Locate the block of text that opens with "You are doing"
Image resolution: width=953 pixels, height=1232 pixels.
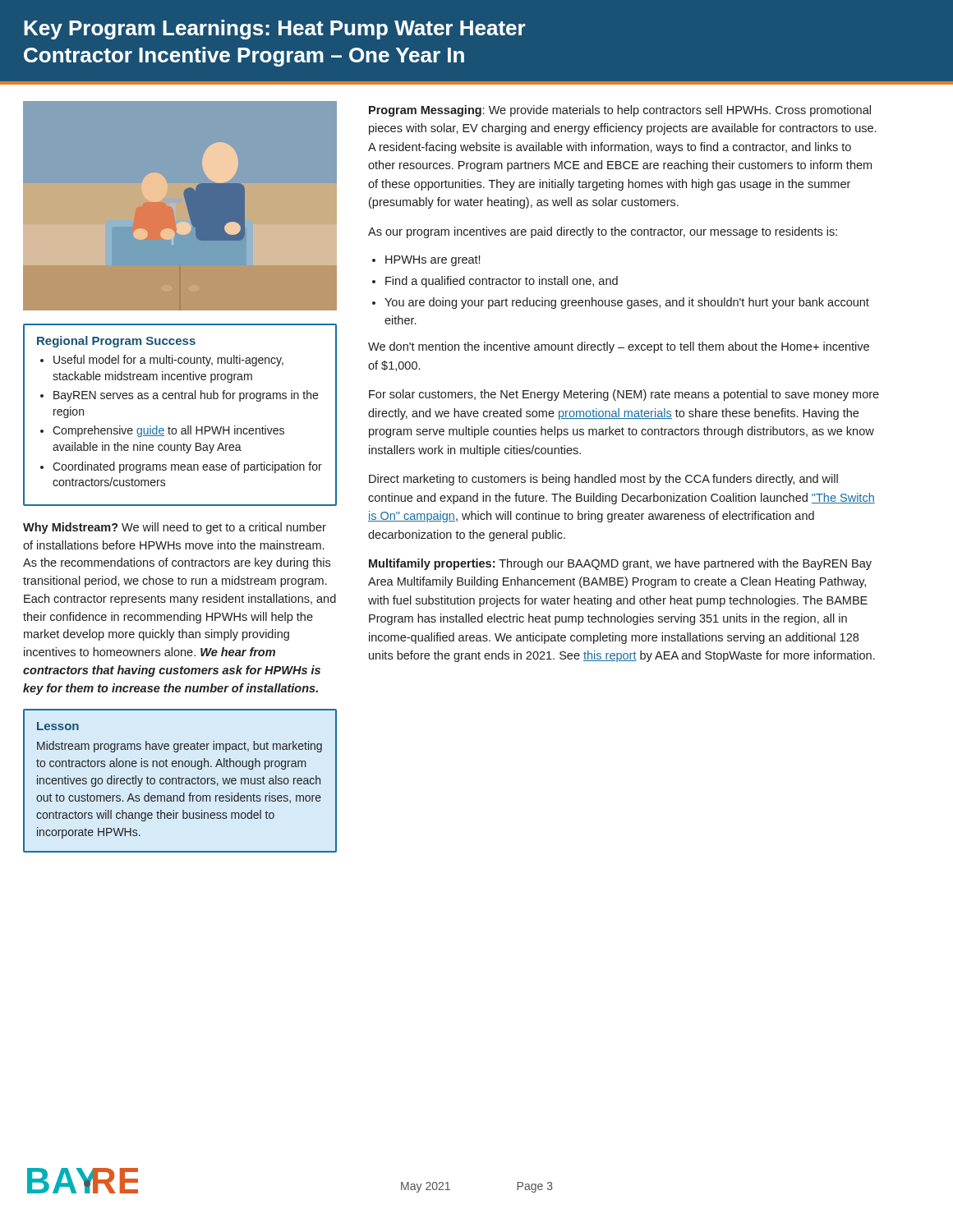click(627, 311)
